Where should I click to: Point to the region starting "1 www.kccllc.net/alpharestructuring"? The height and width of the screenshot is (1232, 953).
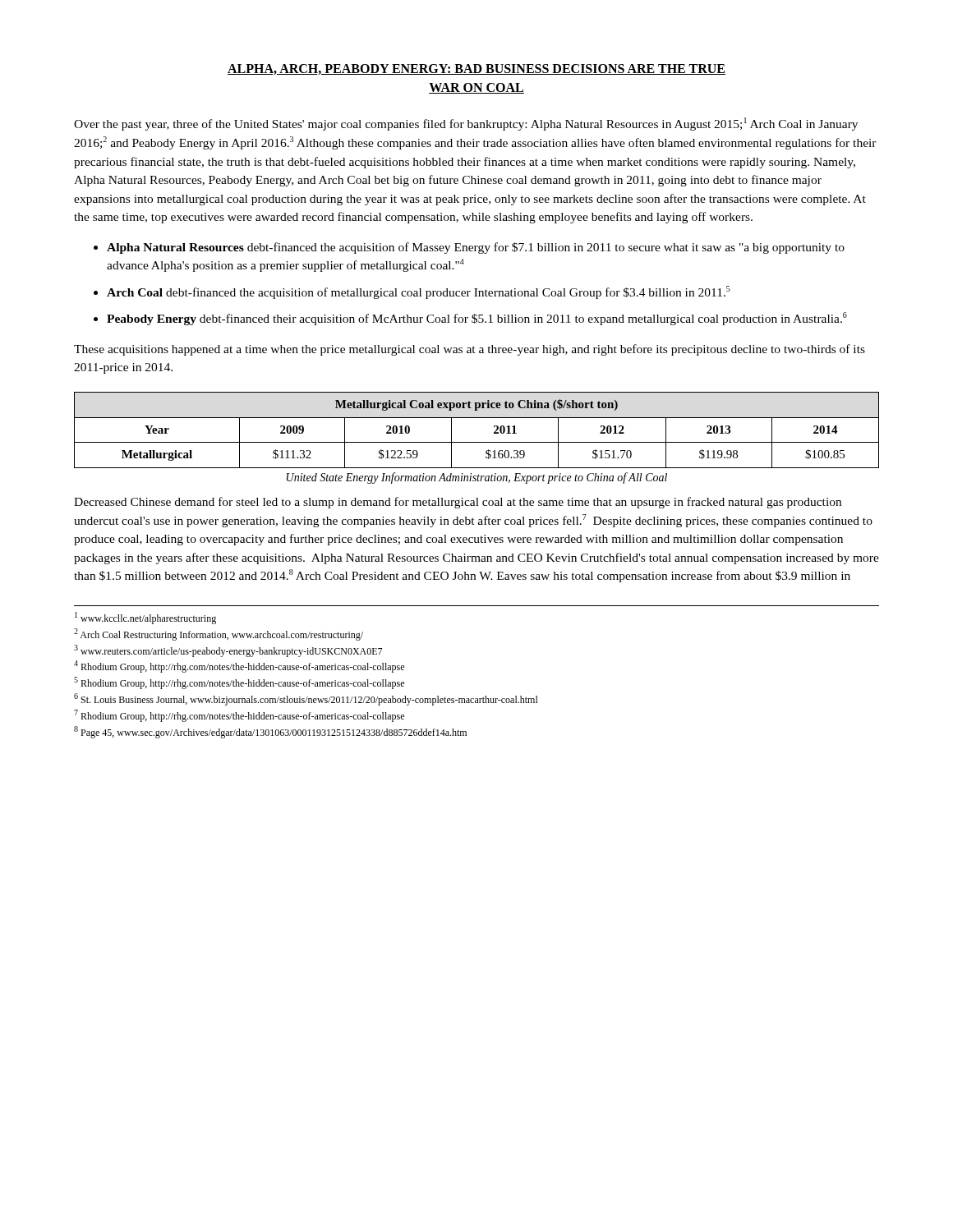click(145, 617)
